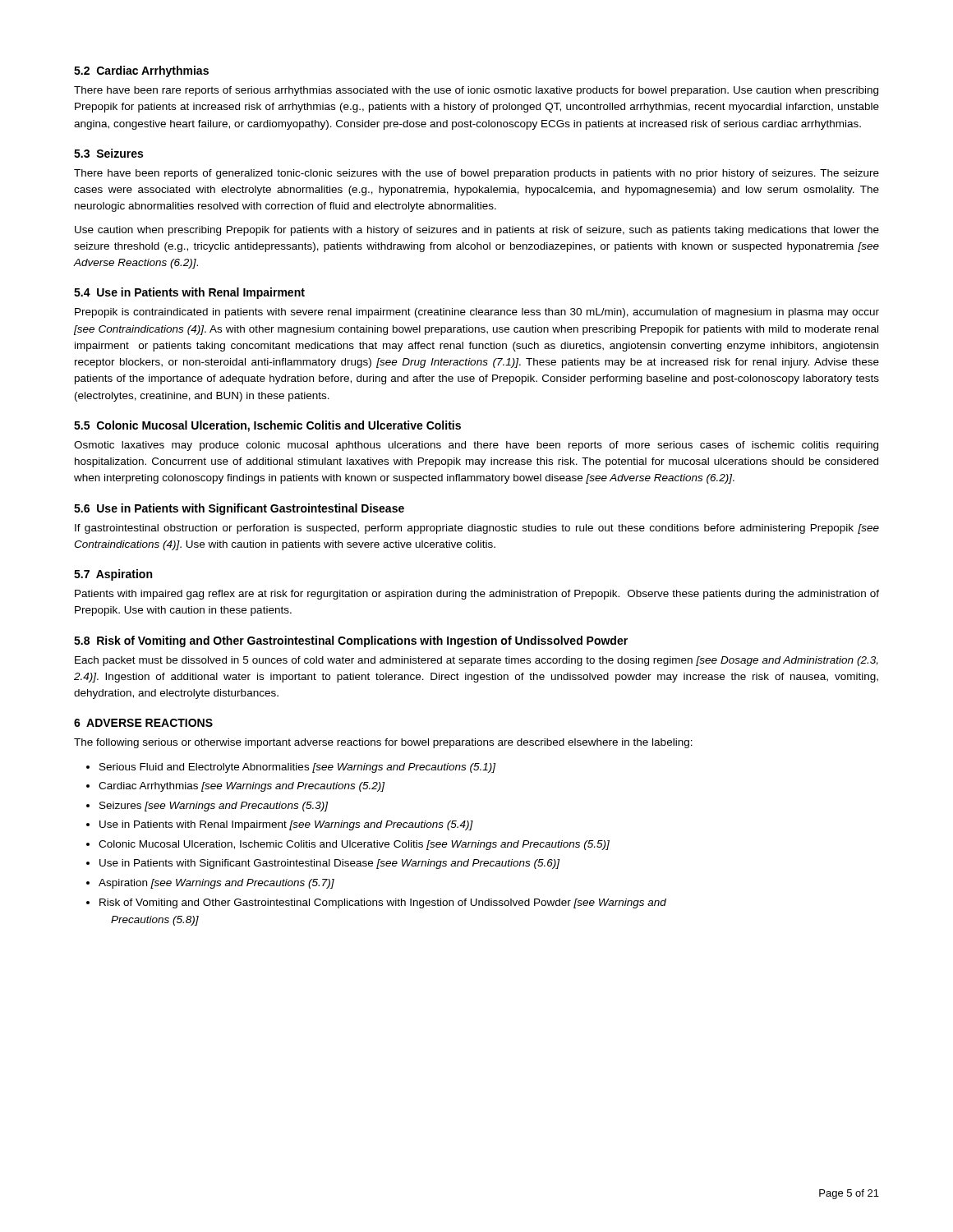Select the element starting "5.2 Cardiac Arrhythmias"
This screenshot has height=1232, width=953.
click(142, 71)
